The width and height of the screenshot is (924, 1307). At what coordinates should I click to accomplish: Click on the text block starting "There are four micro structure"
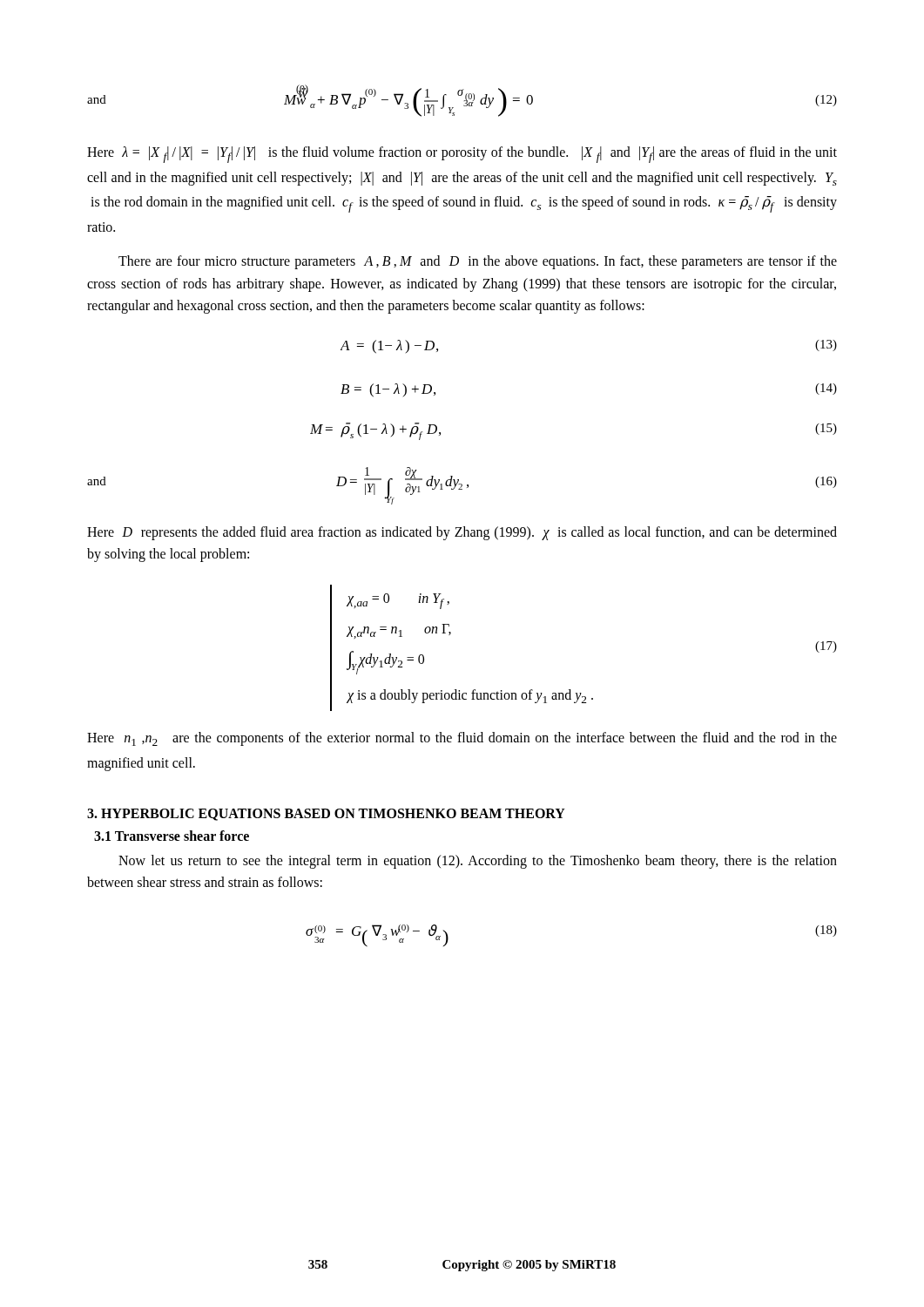[x=462, y=283]
